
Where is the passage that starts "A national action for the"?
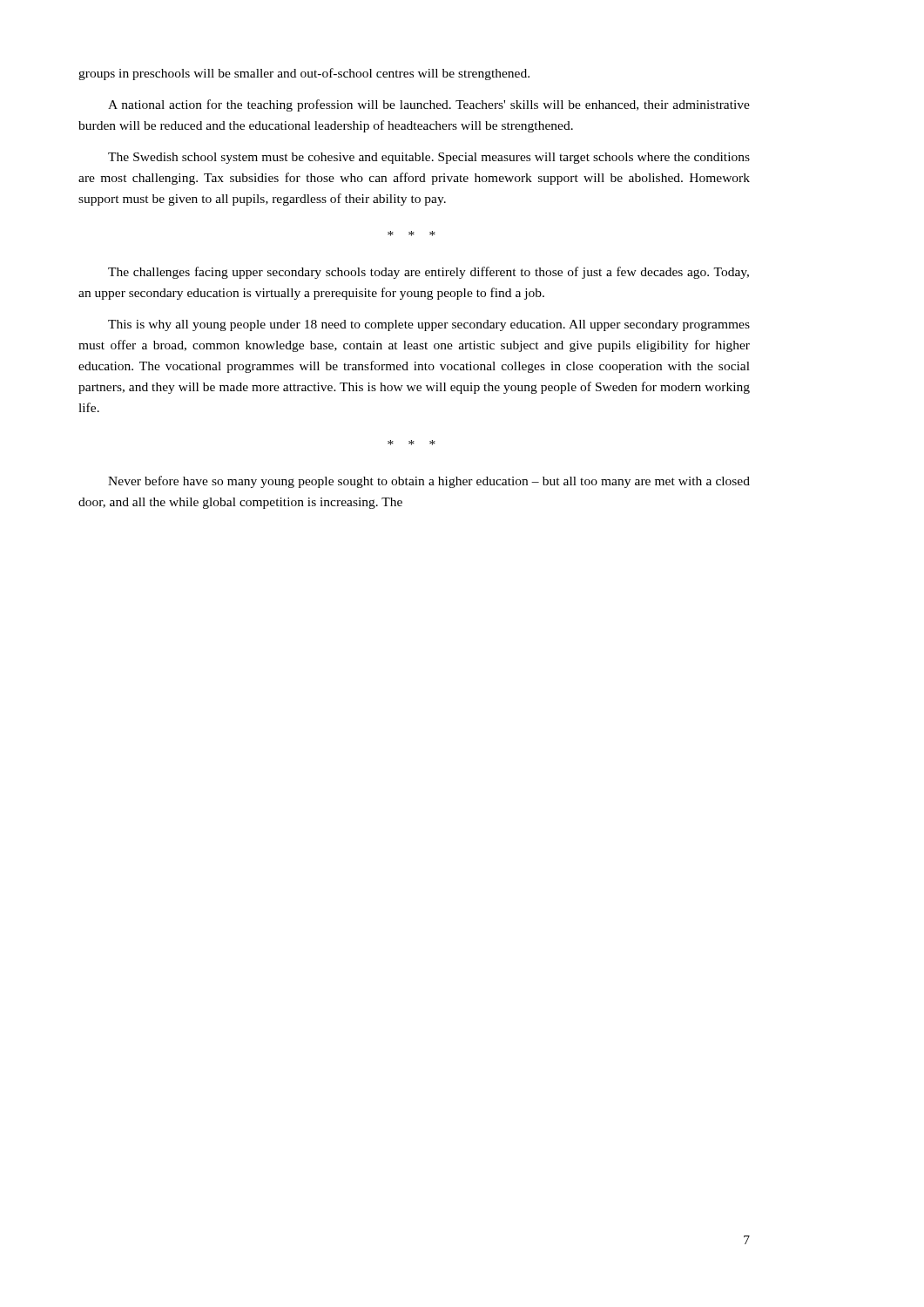point(414,115)
